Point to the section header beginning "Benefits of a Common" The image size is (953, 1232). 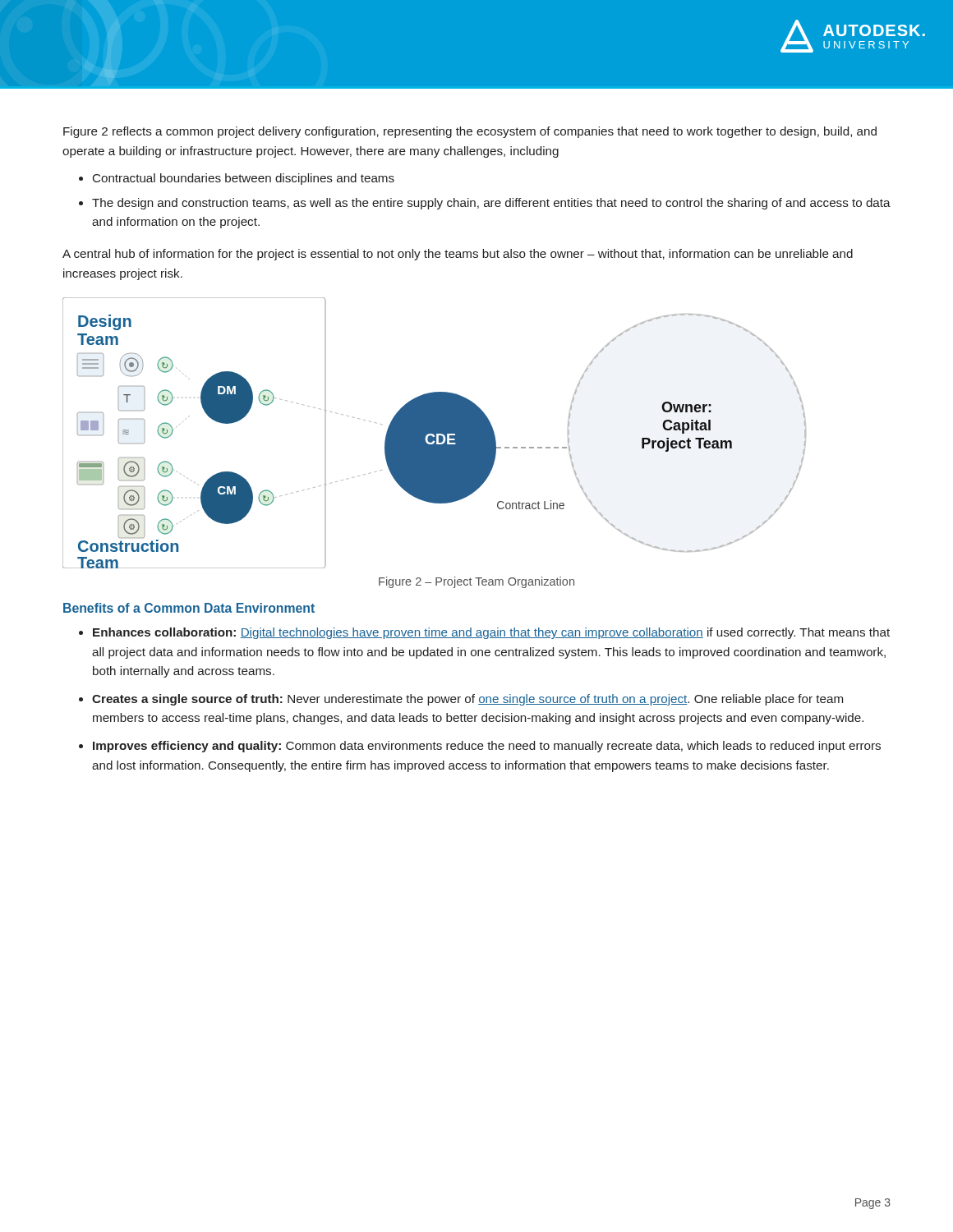click(x=189, y=608)
